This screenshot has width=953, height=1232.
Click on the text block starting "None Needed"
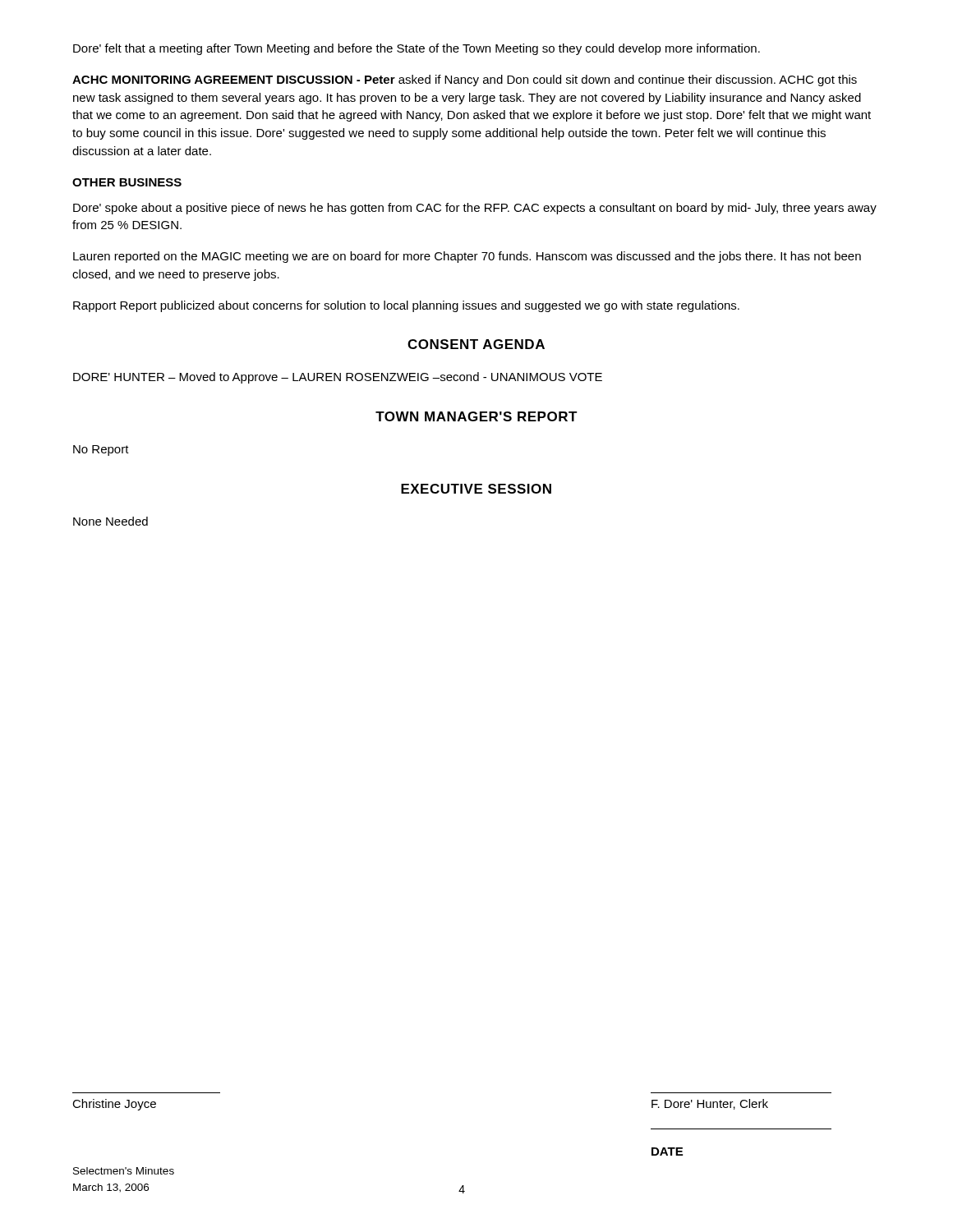click(x=110, y=521)
